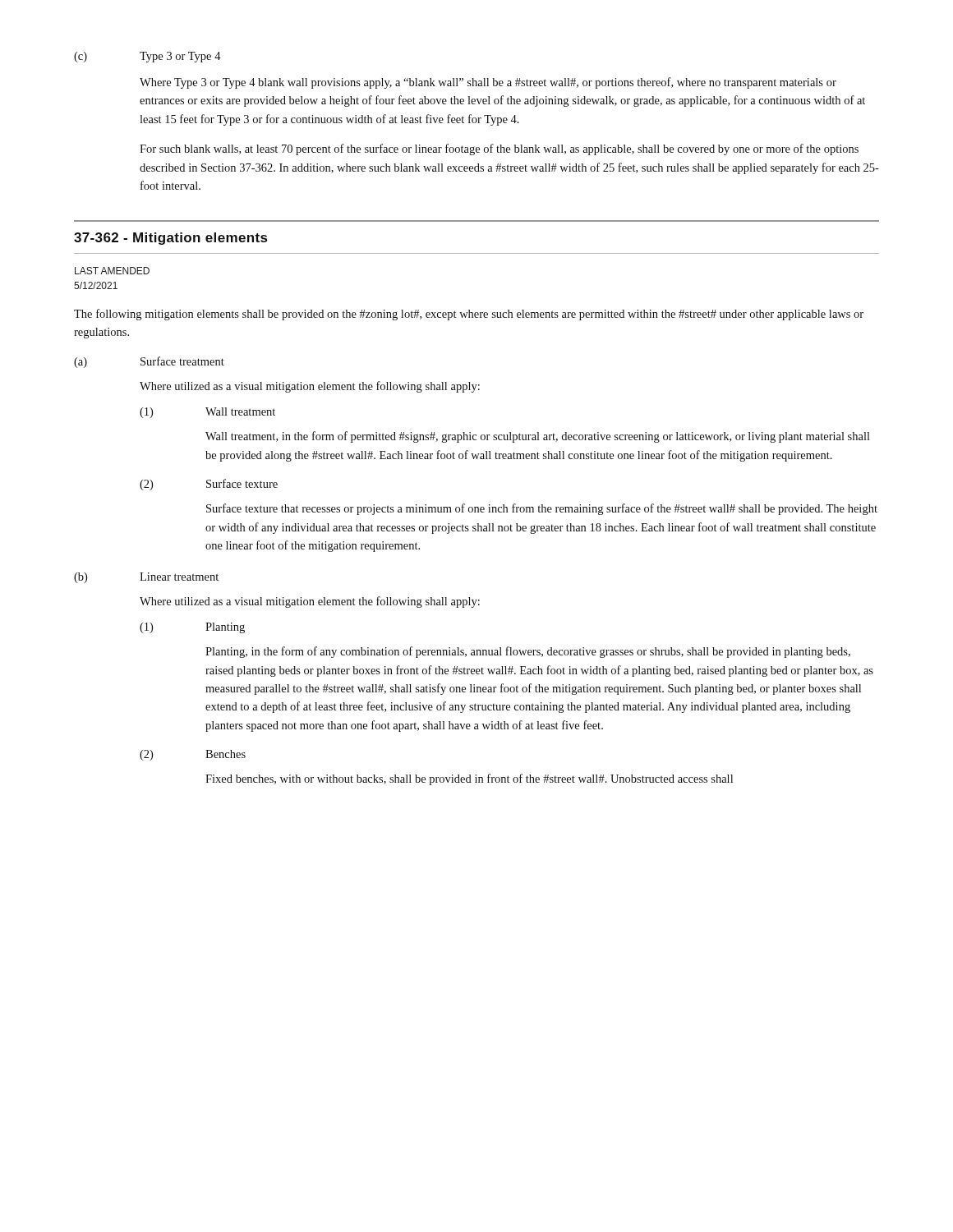Navigate to the passage starting "Where Type 3 or"
This screenshot has height=1232, width=953.
pyautogui.click(x=503, y=101)
